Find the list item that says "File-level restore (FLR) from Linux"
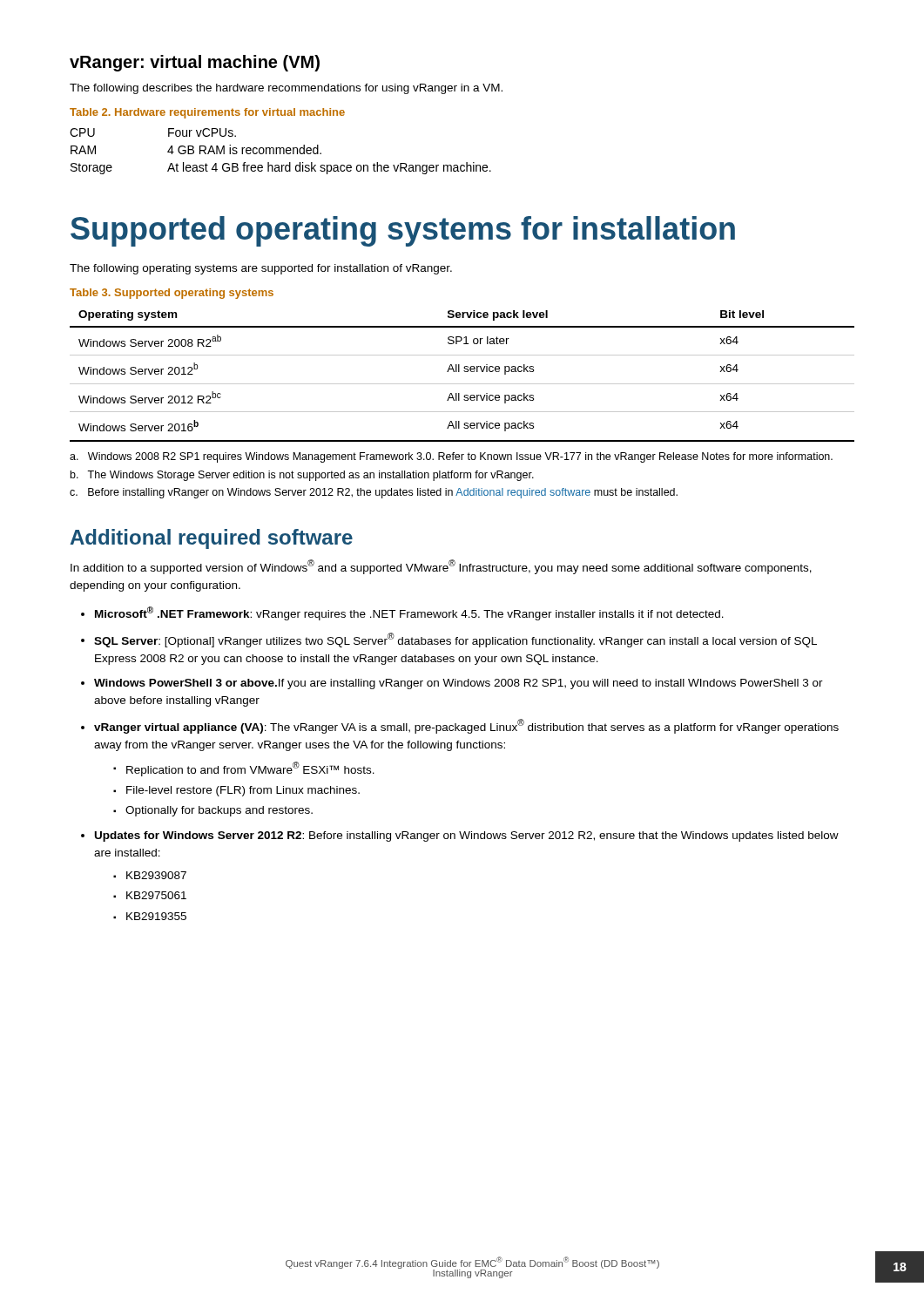 click(243, 790)
